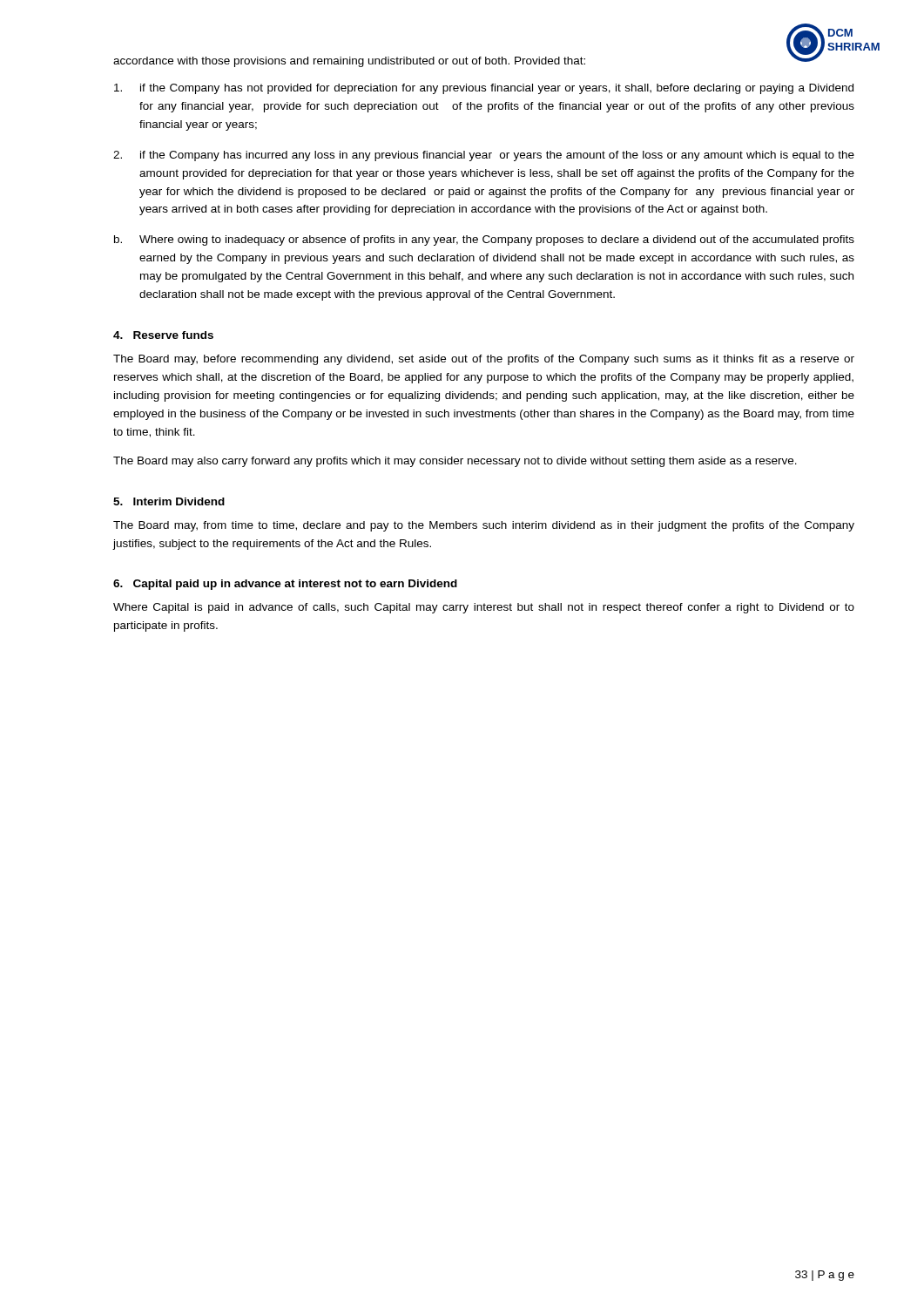Select the section header containing "6. Capital paid up in advance at interest"
924x1307 pixels.
285,584
